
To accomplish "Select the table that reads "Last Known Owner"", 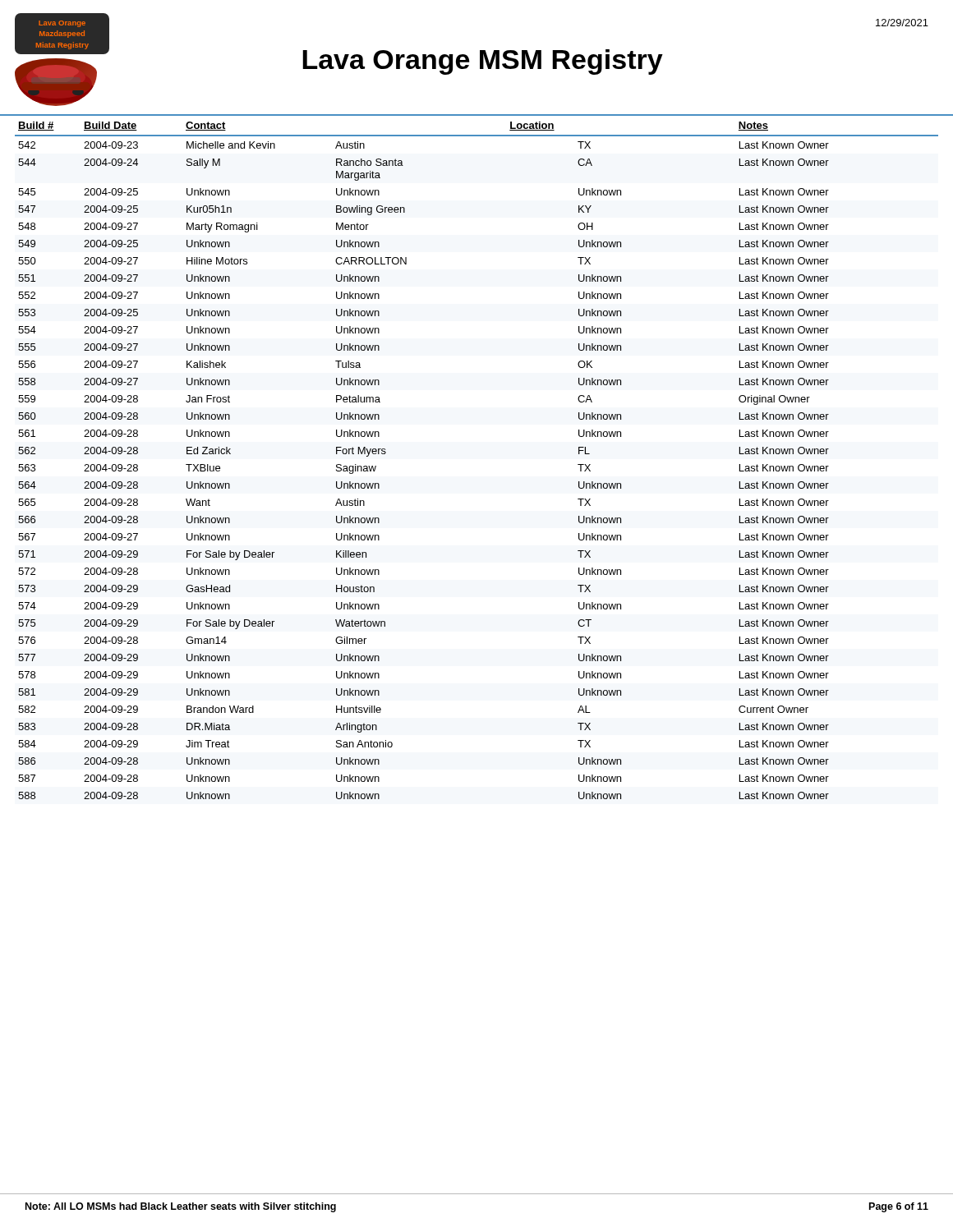I will 476,460.
